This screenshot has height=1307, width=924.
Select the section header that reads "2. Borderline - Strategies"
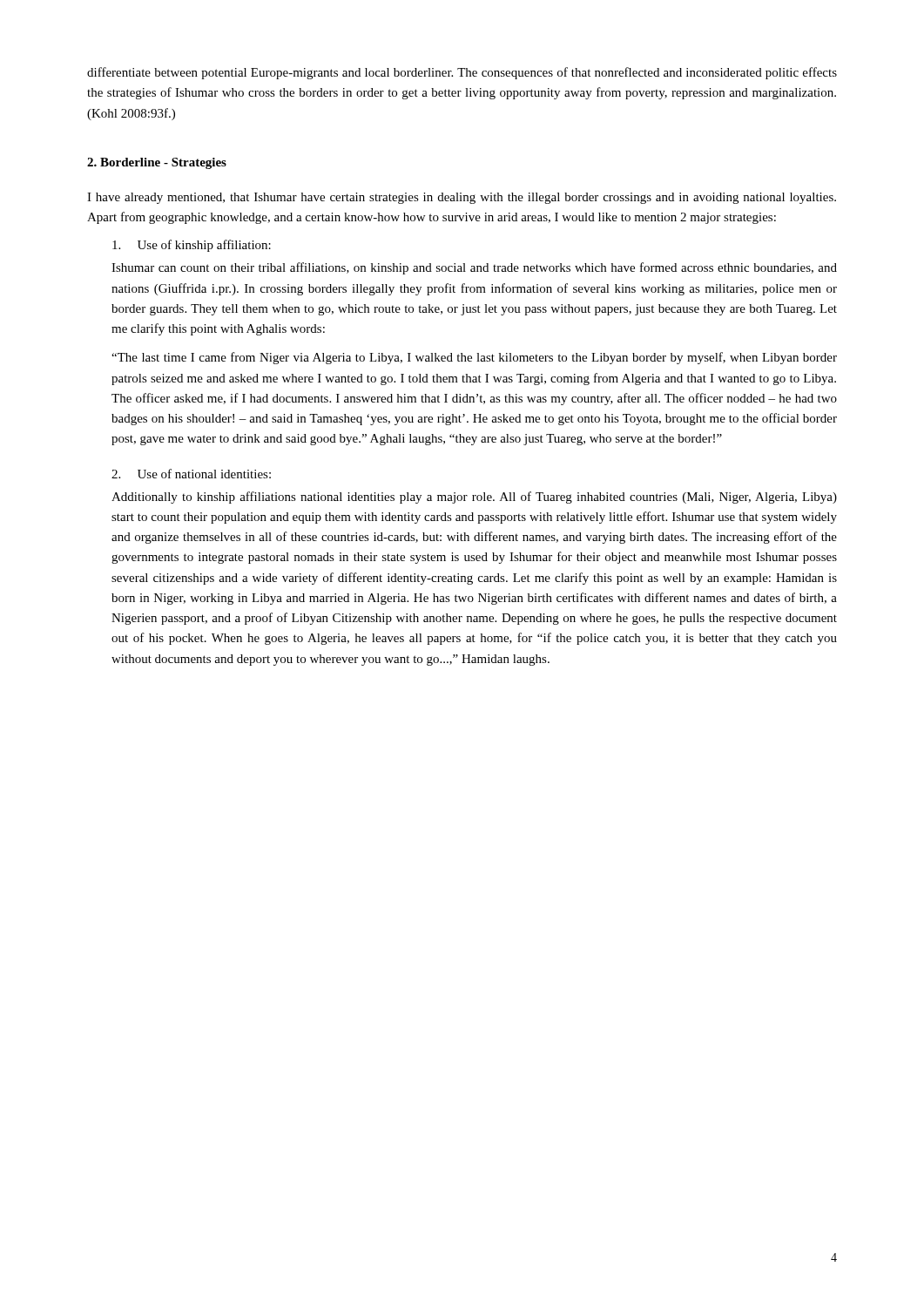click(157, 162)
